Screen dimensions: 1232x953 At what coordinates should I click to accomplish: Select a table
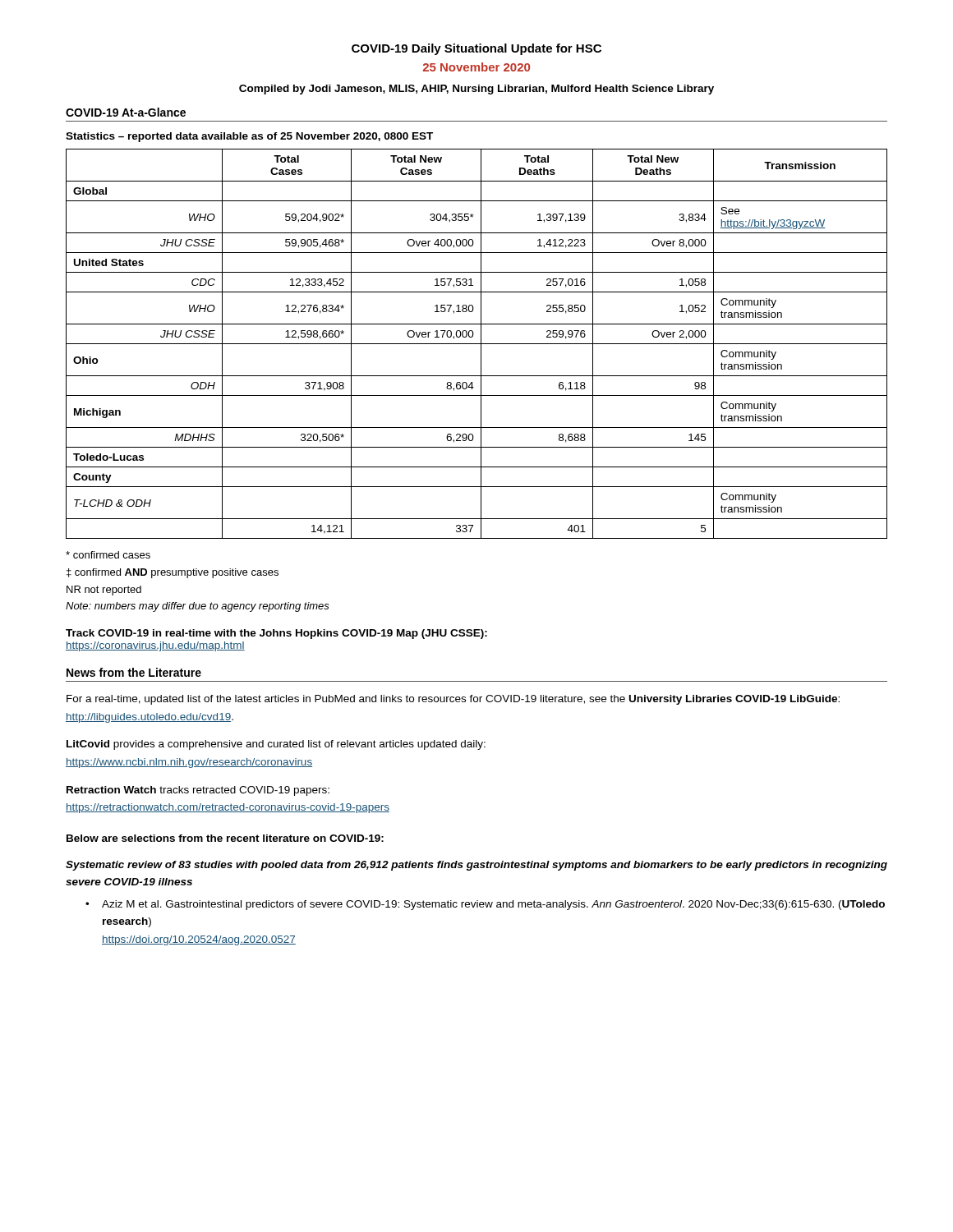pos(476,344)
